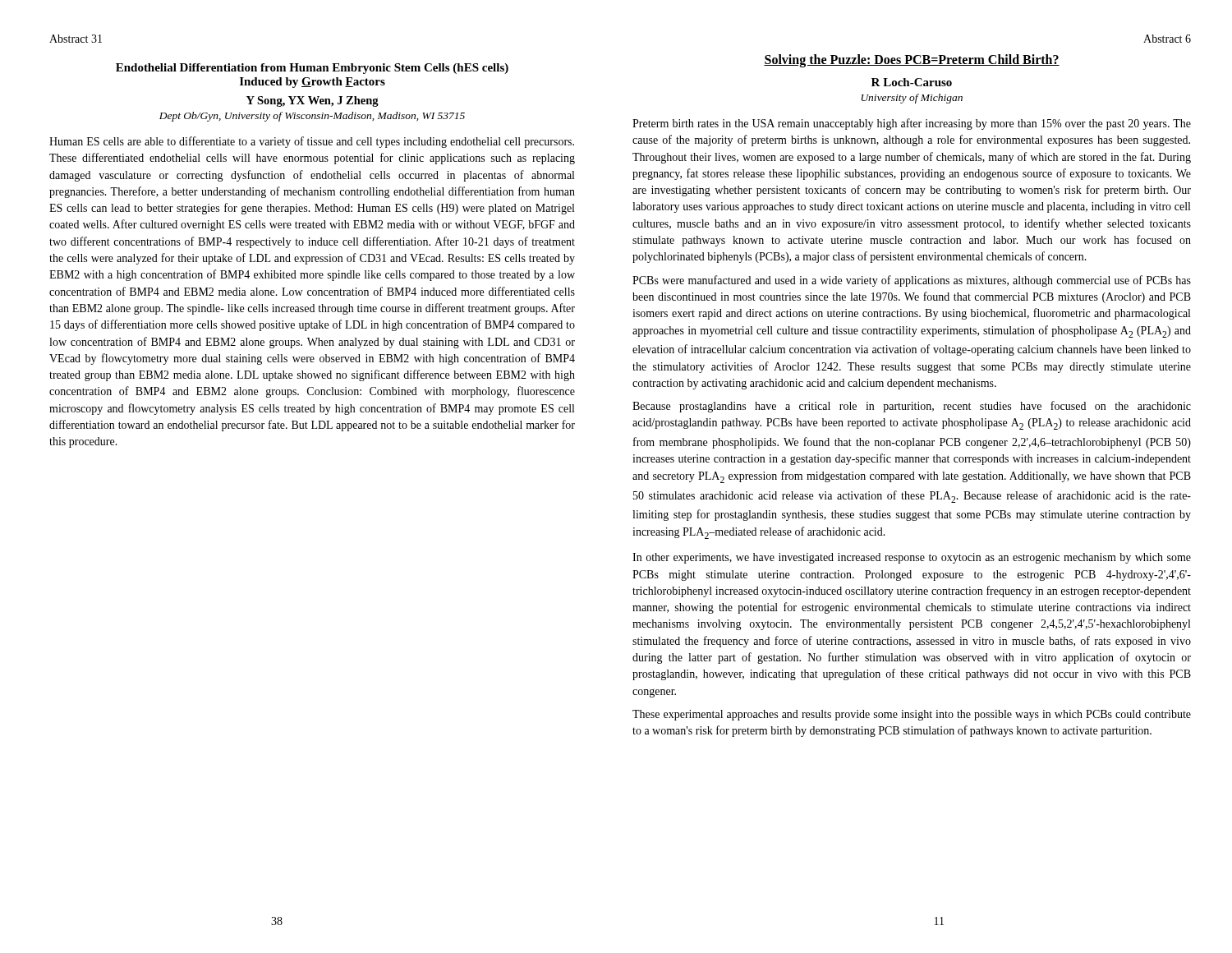Image resolution: width=1232 pixels, height=953 pixels.
Task: Click on the text block with the text "Human ES cells are"
Action: tap(312, 292)
